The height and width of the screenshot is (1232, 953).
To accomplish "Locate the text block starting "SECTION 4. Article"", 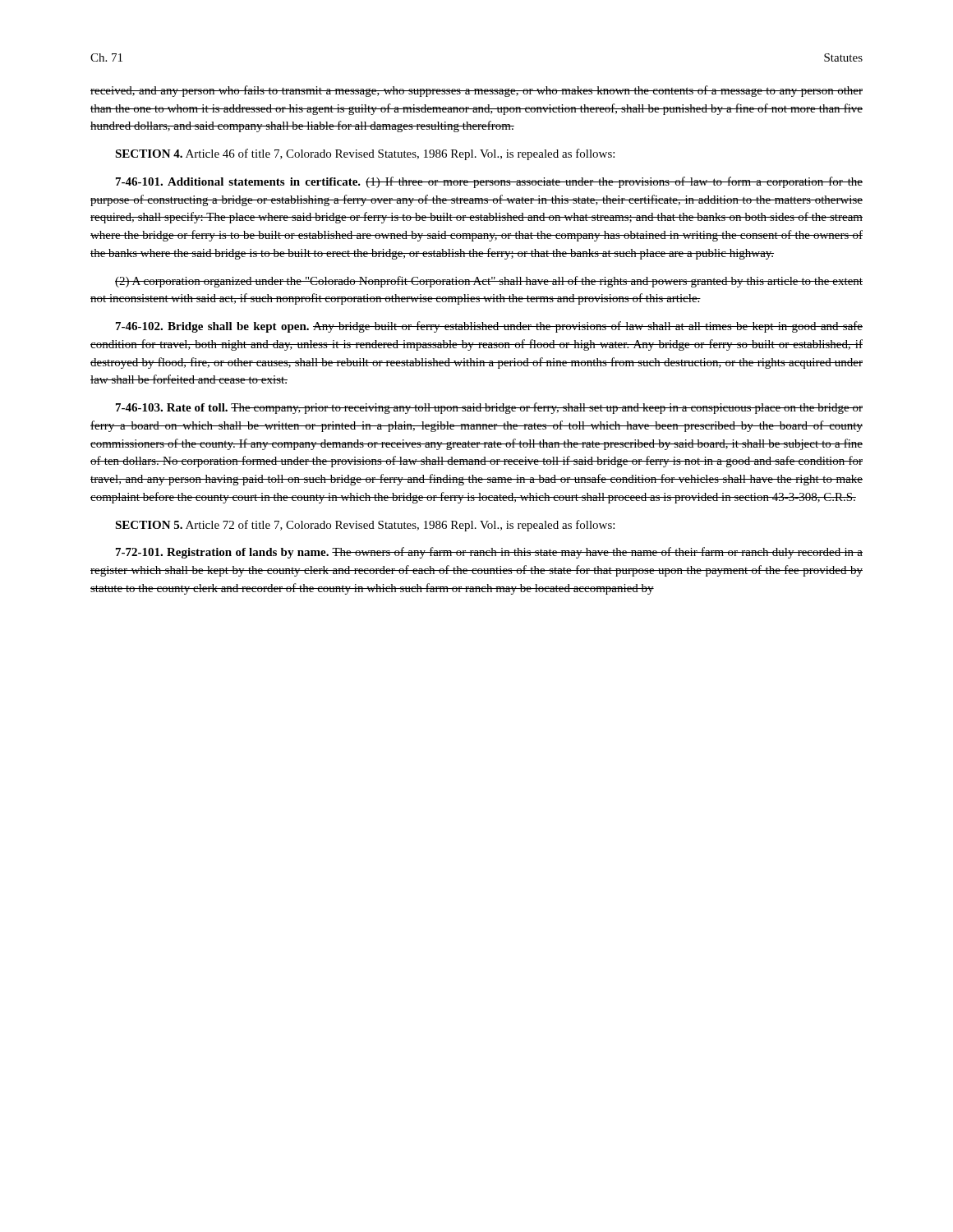I will click(365, 154).
